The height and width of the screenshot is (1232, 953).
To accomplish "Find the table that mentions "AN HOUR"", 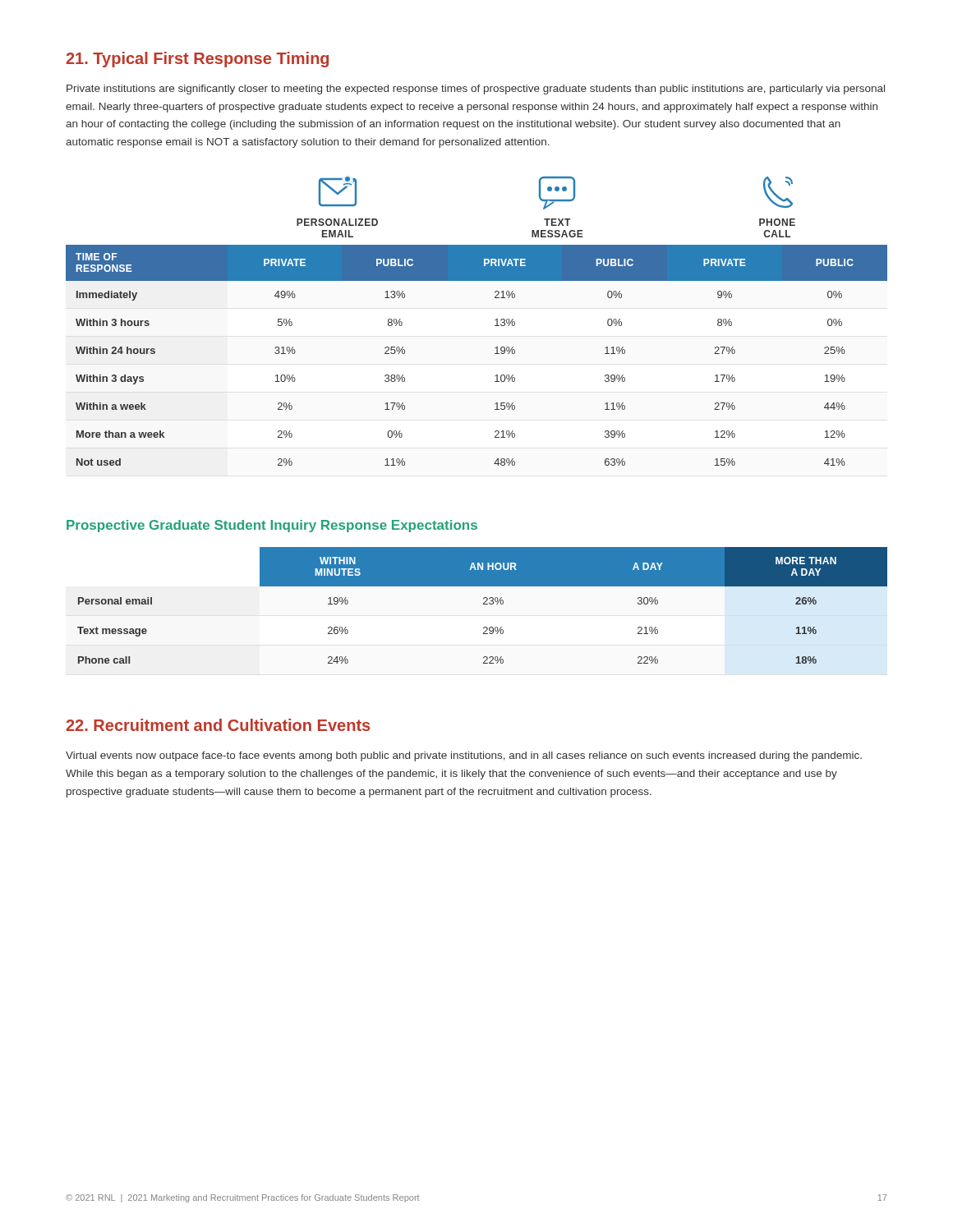I will pos(476,611).
